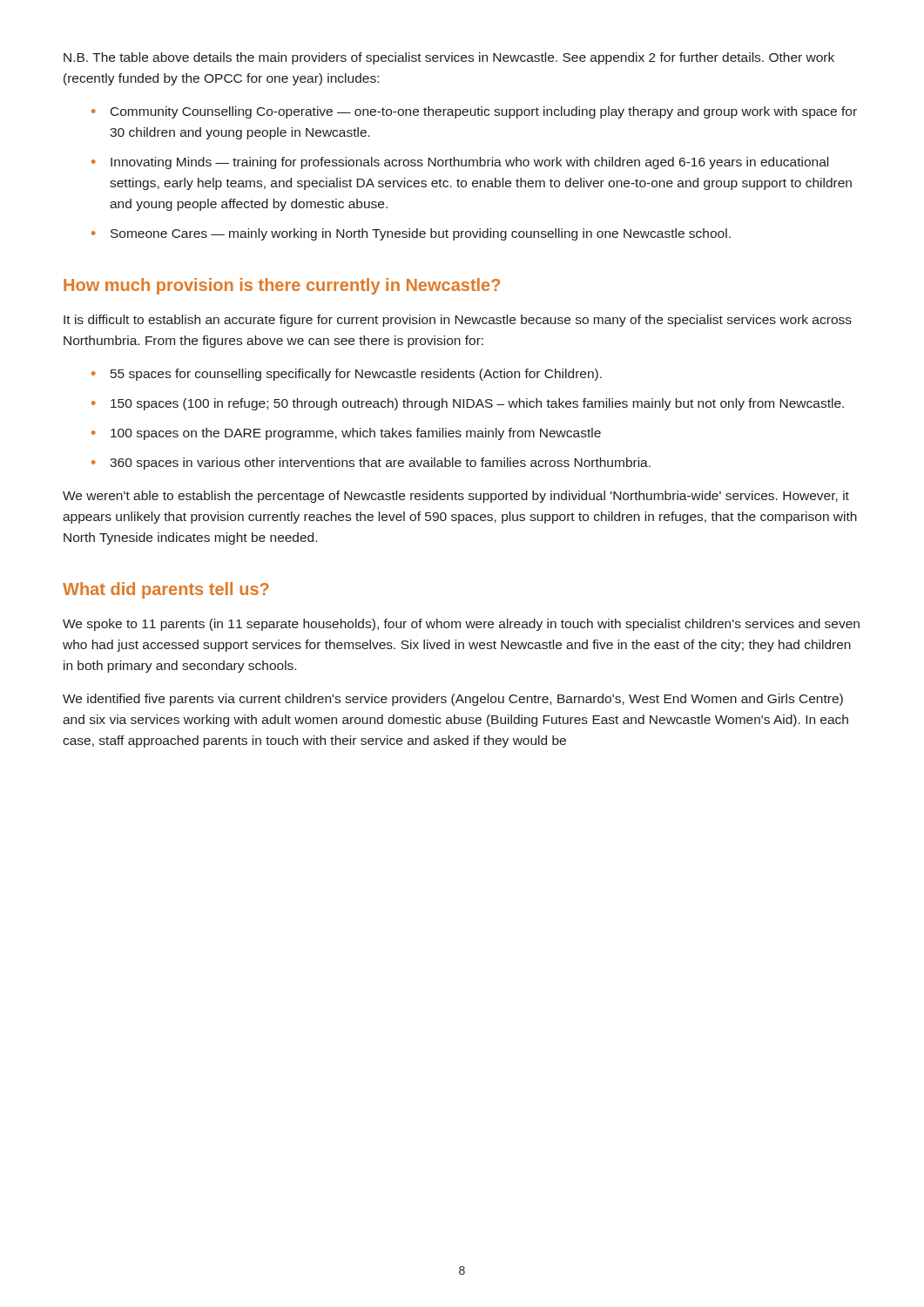Locate the passage starting "How much provision is there currently in Newcastle?"
The height and width of the screenshot is (1307, 924).
pos(282,285)
